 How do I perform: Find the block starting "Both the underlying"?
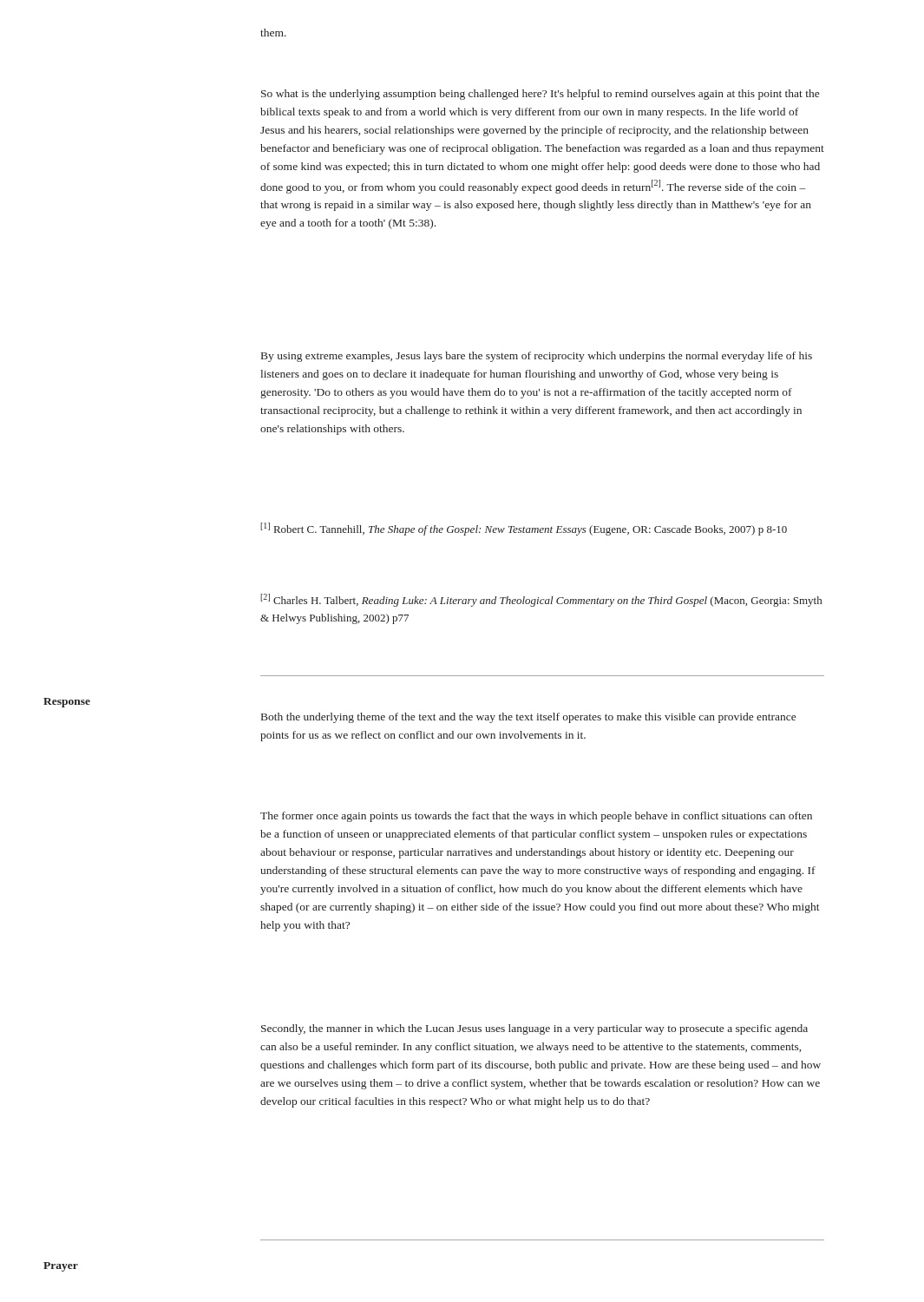(542, 726)
